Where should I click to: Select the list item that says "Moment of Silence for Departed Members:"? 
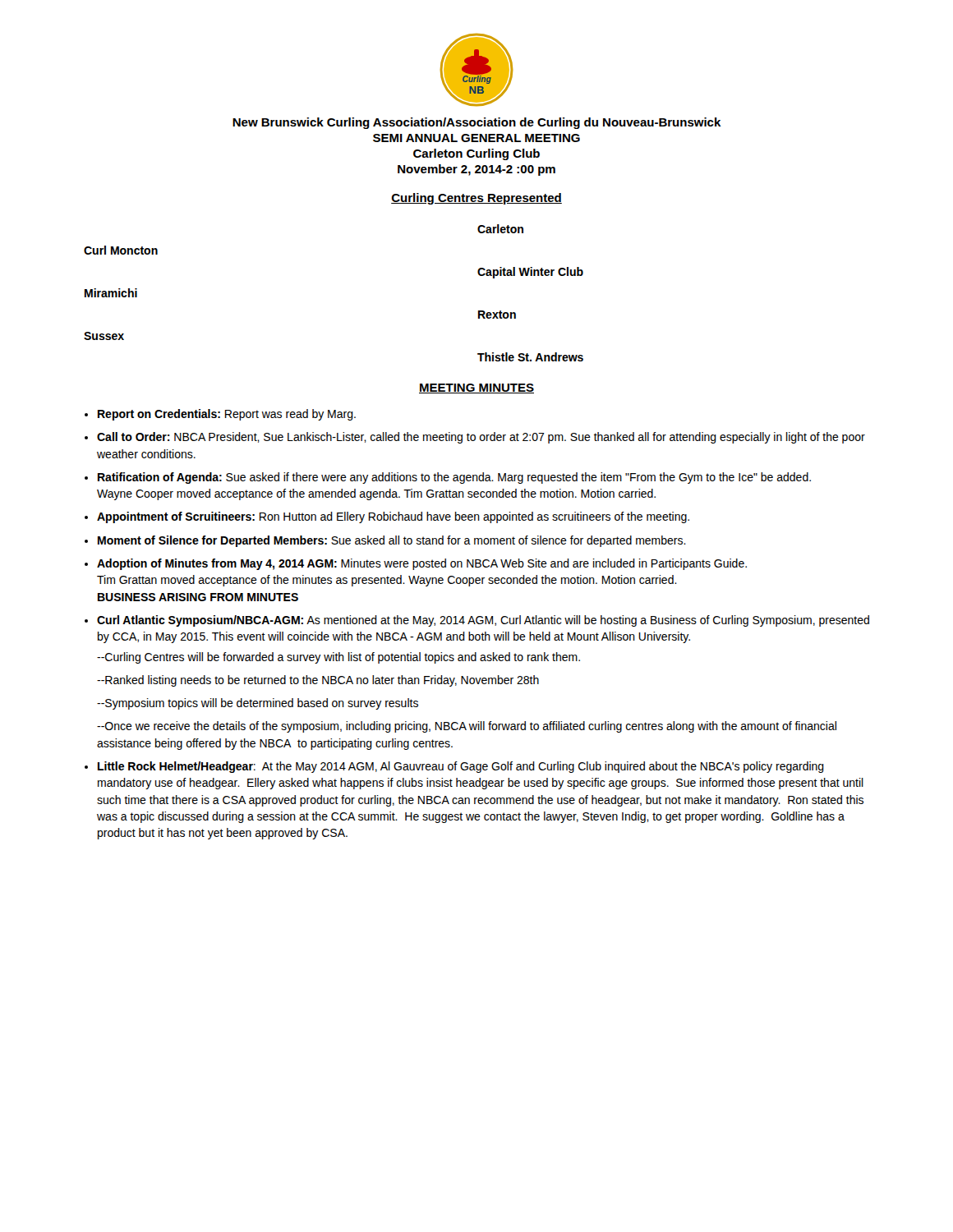click(392, 540)
